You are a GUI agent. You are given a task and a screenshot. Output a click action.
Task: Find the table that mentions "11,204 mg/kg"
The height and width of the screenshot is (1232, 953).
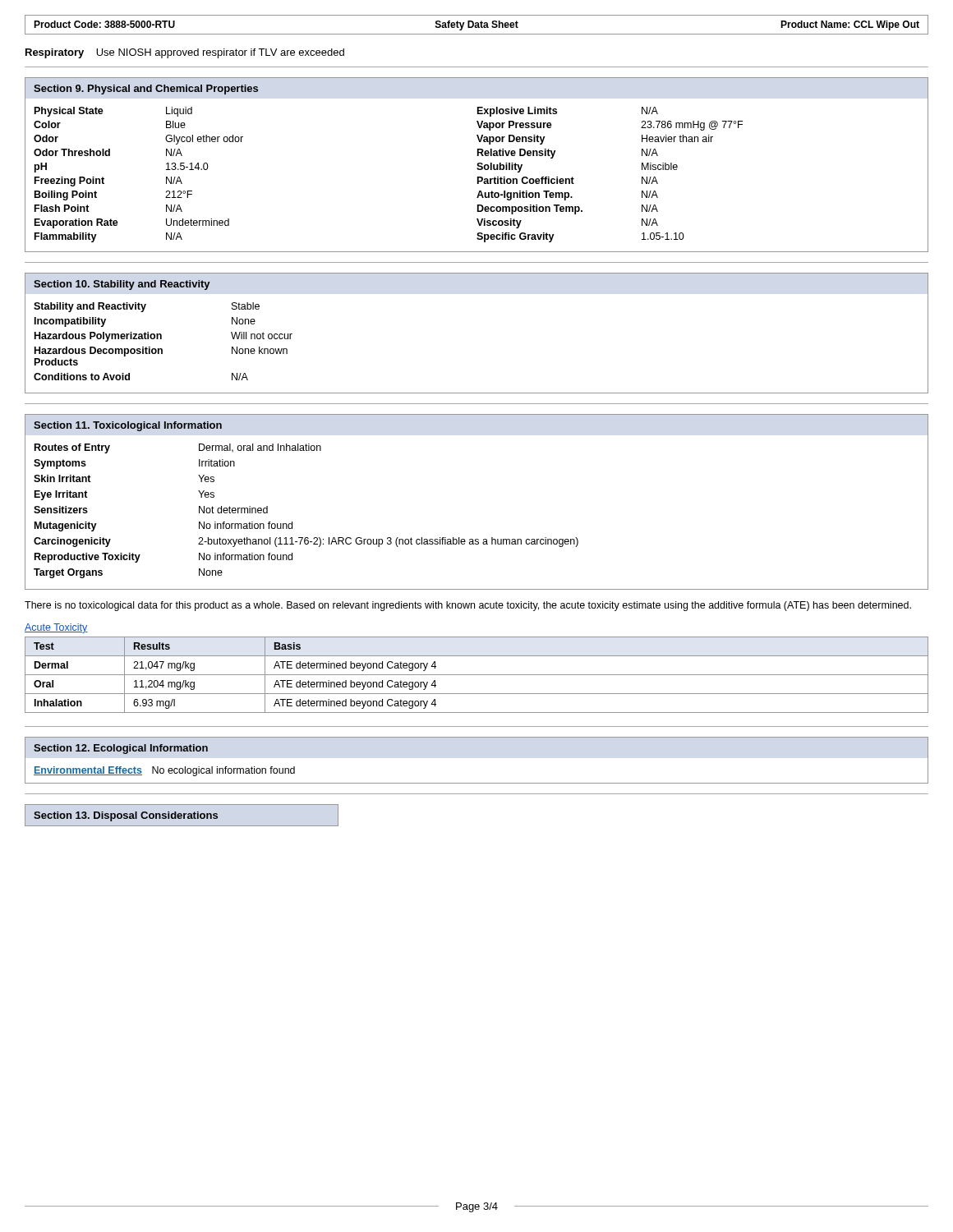(x=476, y=675)
